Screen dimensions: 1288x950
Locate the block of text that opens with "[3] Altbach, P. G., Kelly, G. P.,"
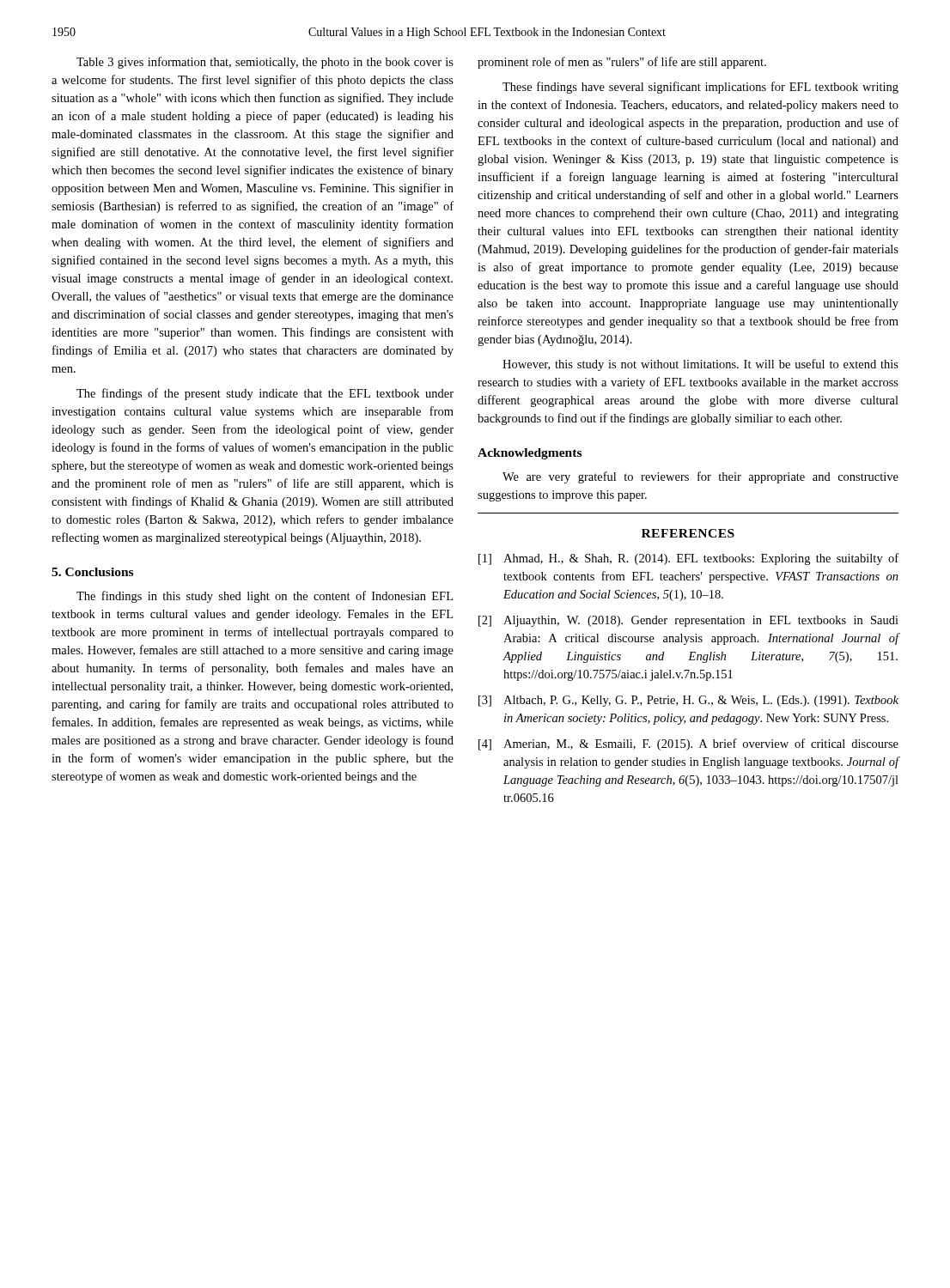[x=688, y=710]
